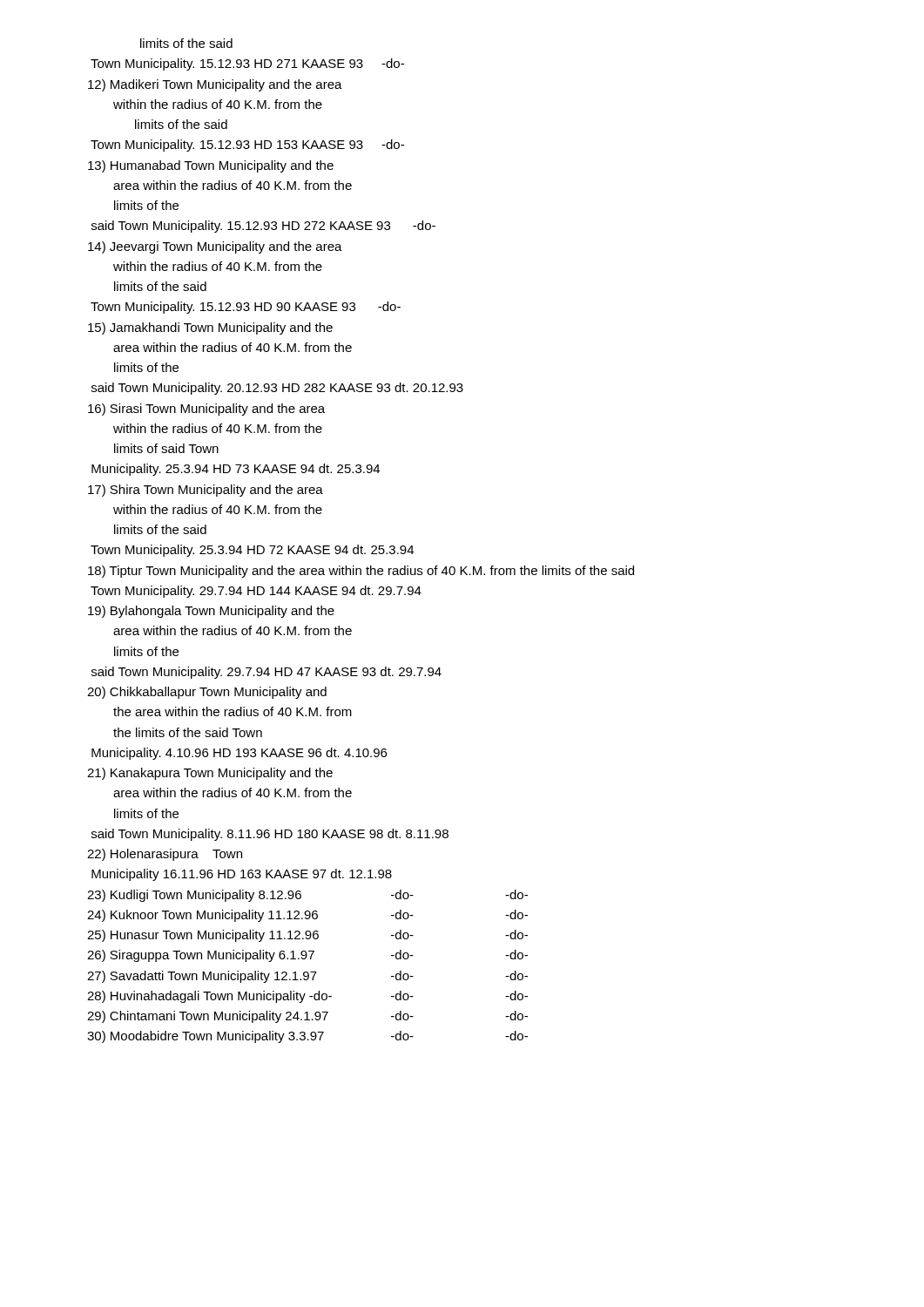Where is the passage that starts "Municipality 16.11.96 HD 163 KAASE 97"?
This screenshot has height=1307, width=924.
pyautogui.click(x=240, y=874)
